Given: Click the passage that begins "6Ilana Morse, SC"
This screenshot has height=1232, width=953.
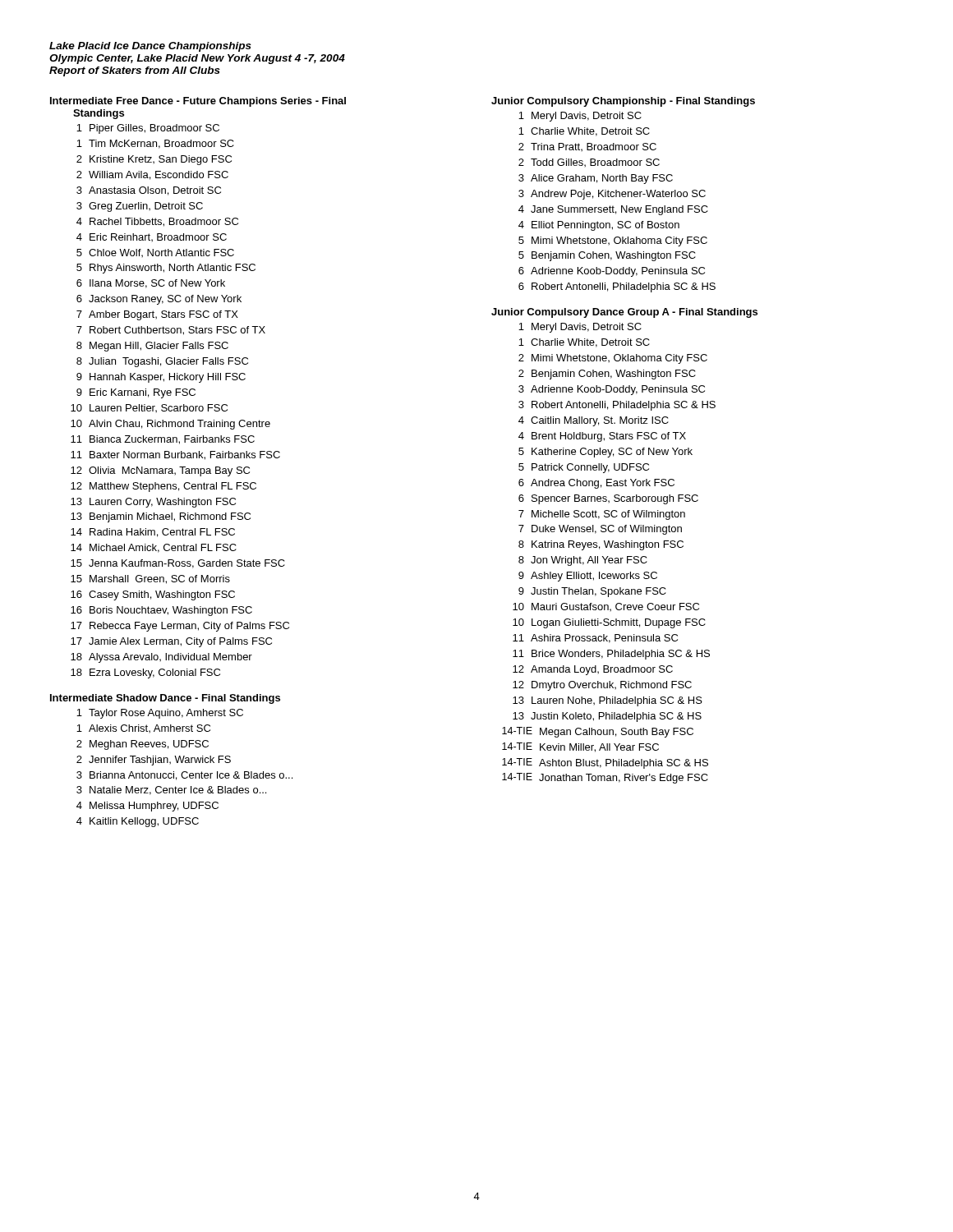Looking at the screenshot, I should tap(151, 284).
